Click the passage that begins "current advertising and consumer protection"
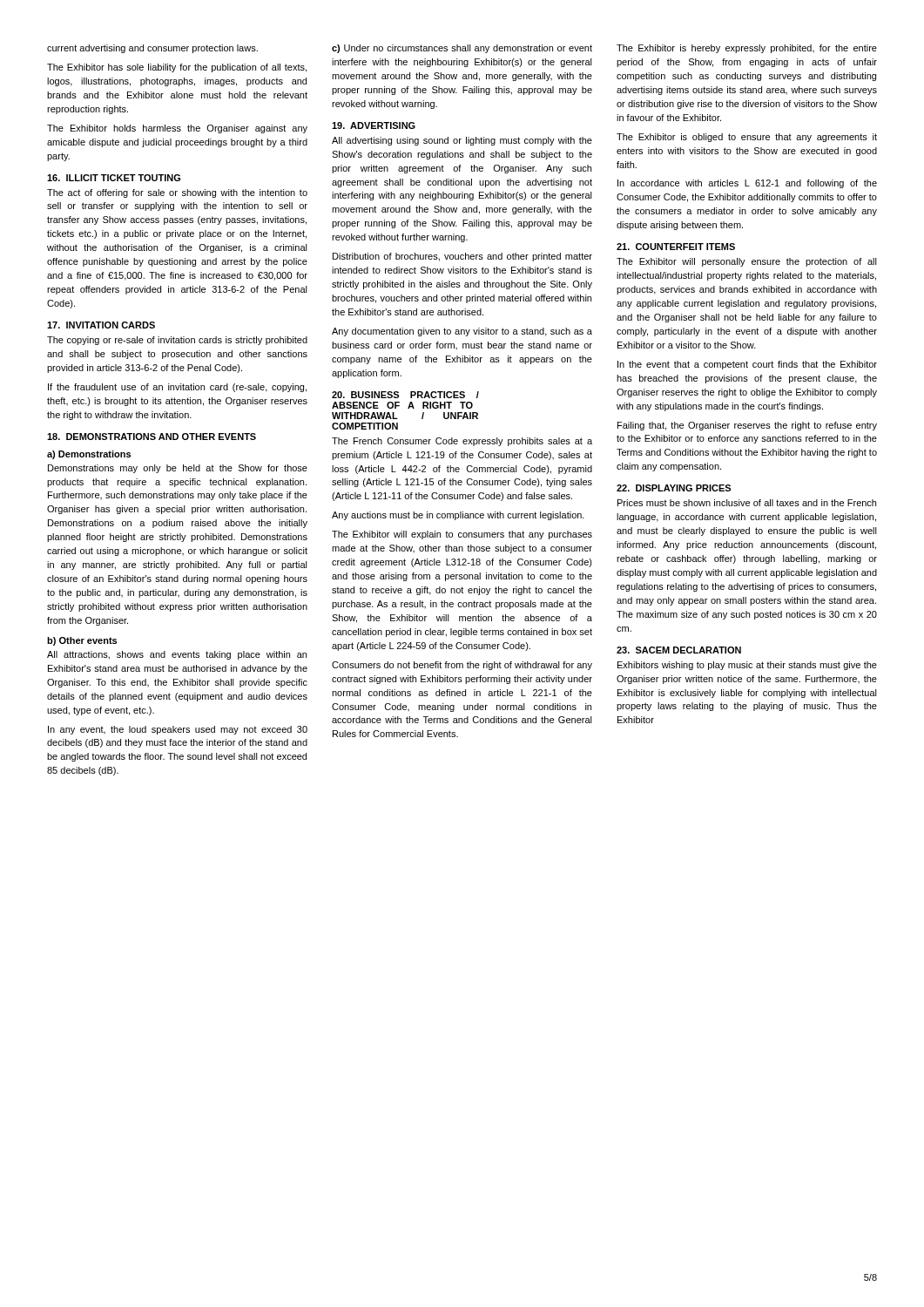Viewport: 924px width, 1307px height. click(177, 103)
